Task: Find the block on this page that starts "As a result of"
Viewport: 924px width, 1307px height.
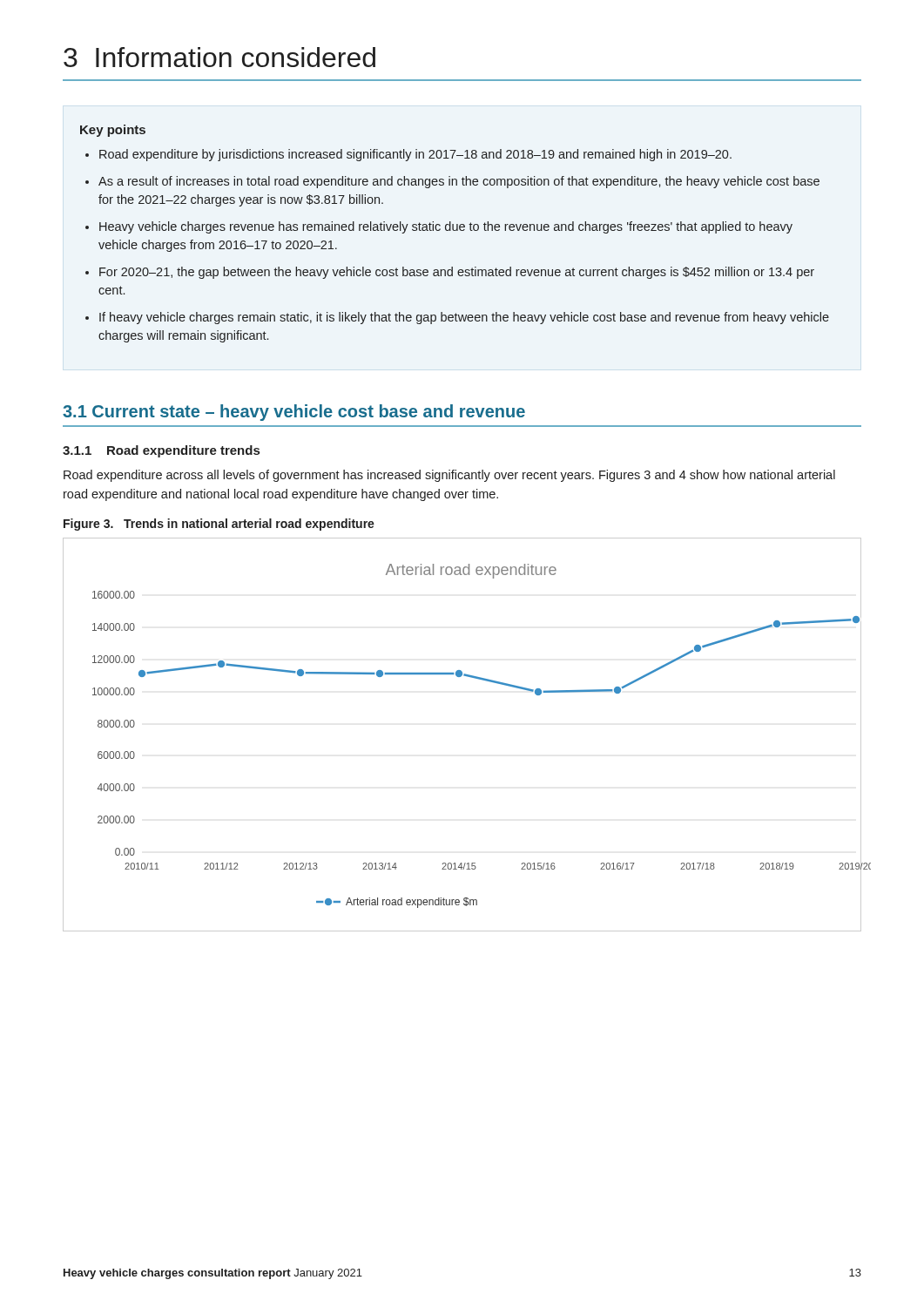Action: coord(459,190)
